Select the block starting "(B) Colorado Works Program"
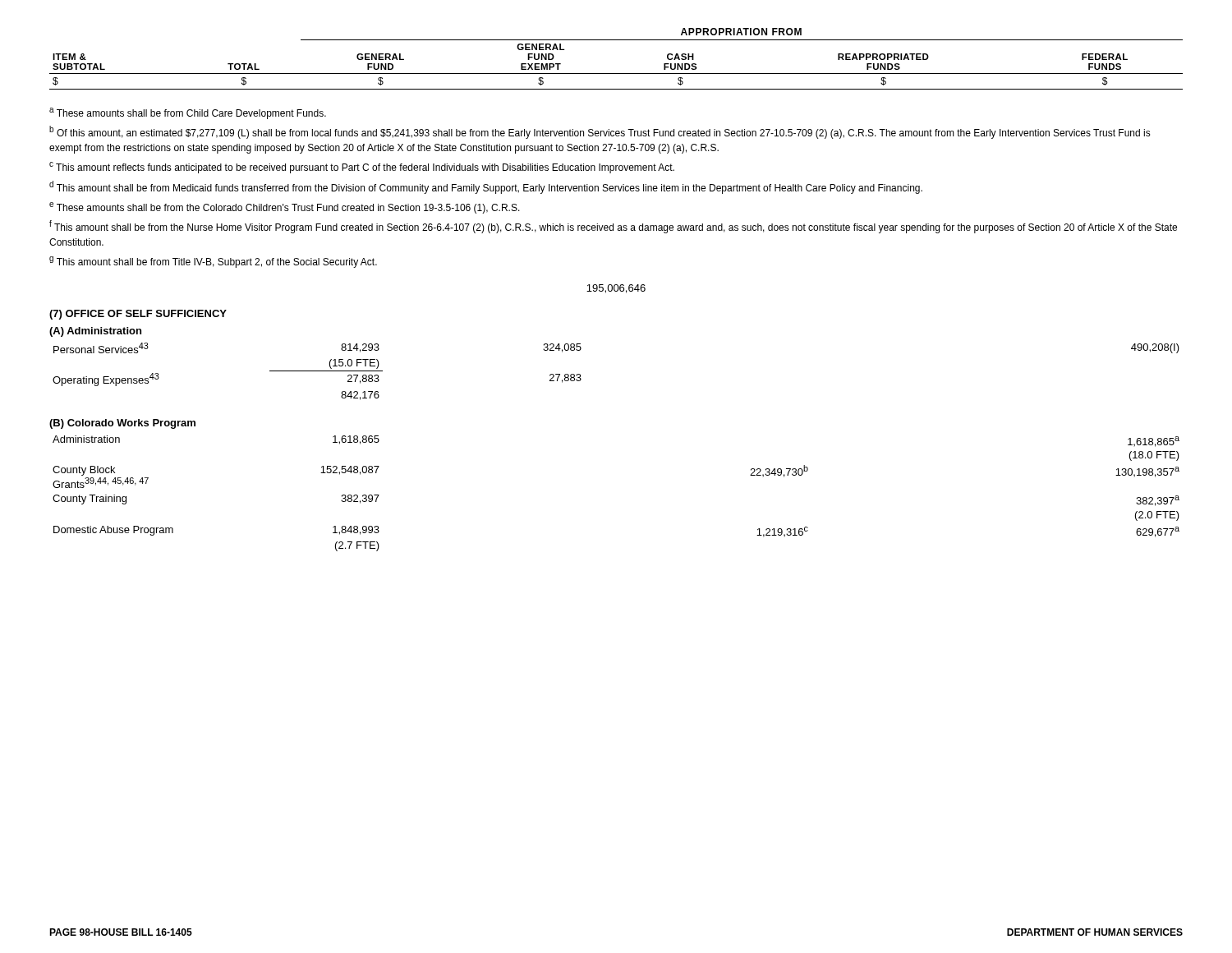 click(123, 422)
